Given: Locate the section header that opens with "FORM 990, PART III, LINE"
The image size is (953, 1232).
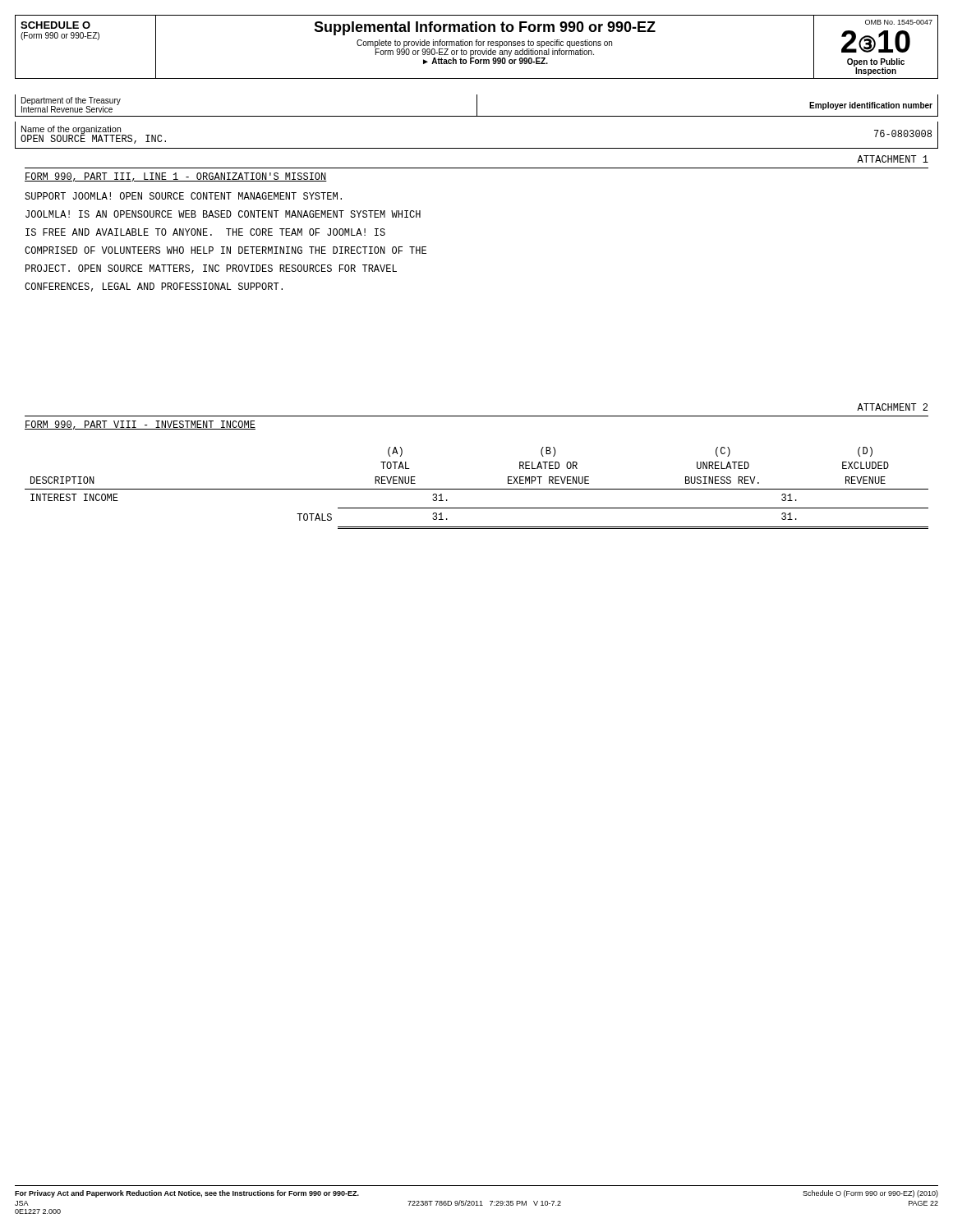Looking at the screenshot, I should (x=176, y=177).
